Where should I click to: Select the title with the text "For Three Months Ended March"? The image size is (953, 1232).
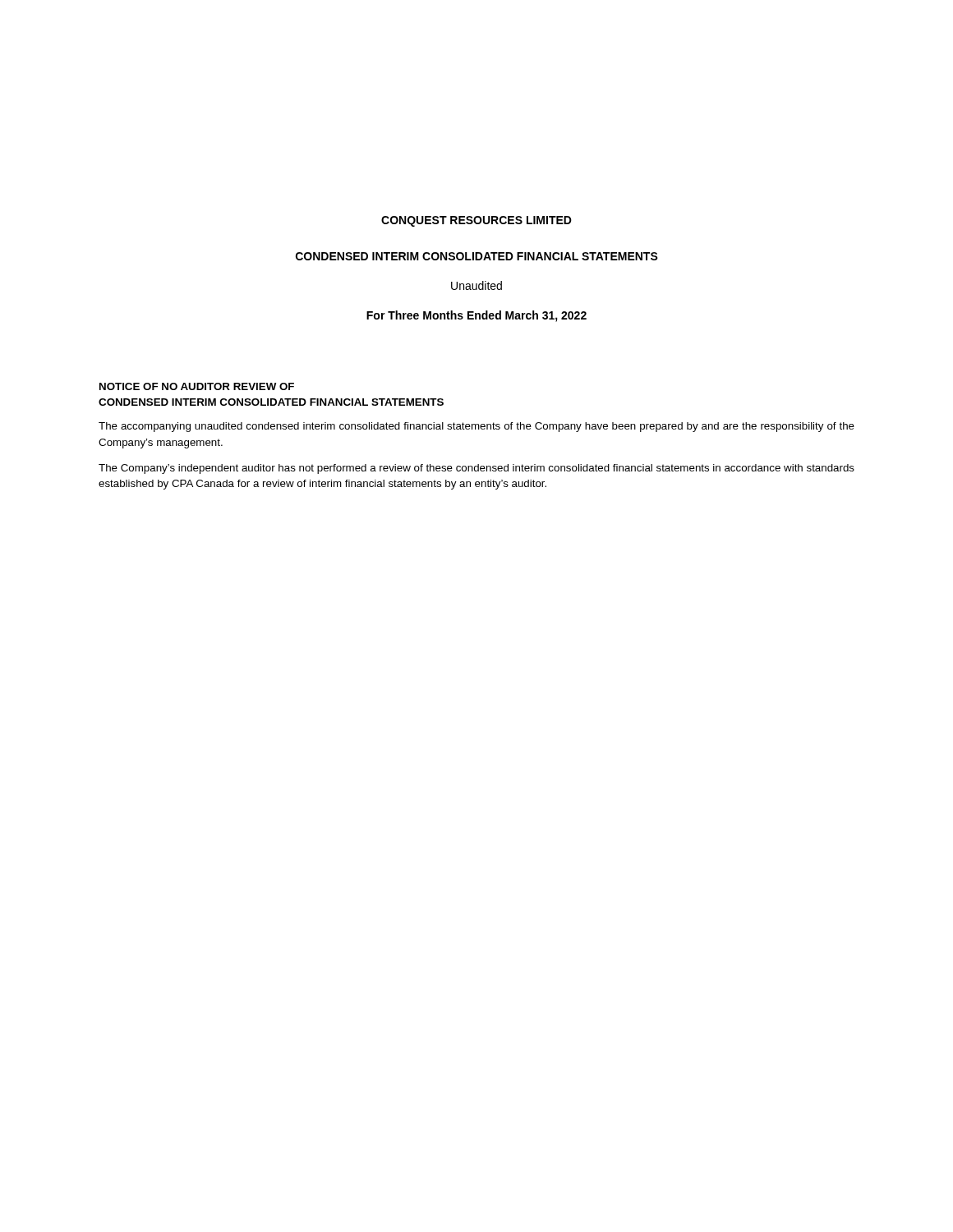476,315
